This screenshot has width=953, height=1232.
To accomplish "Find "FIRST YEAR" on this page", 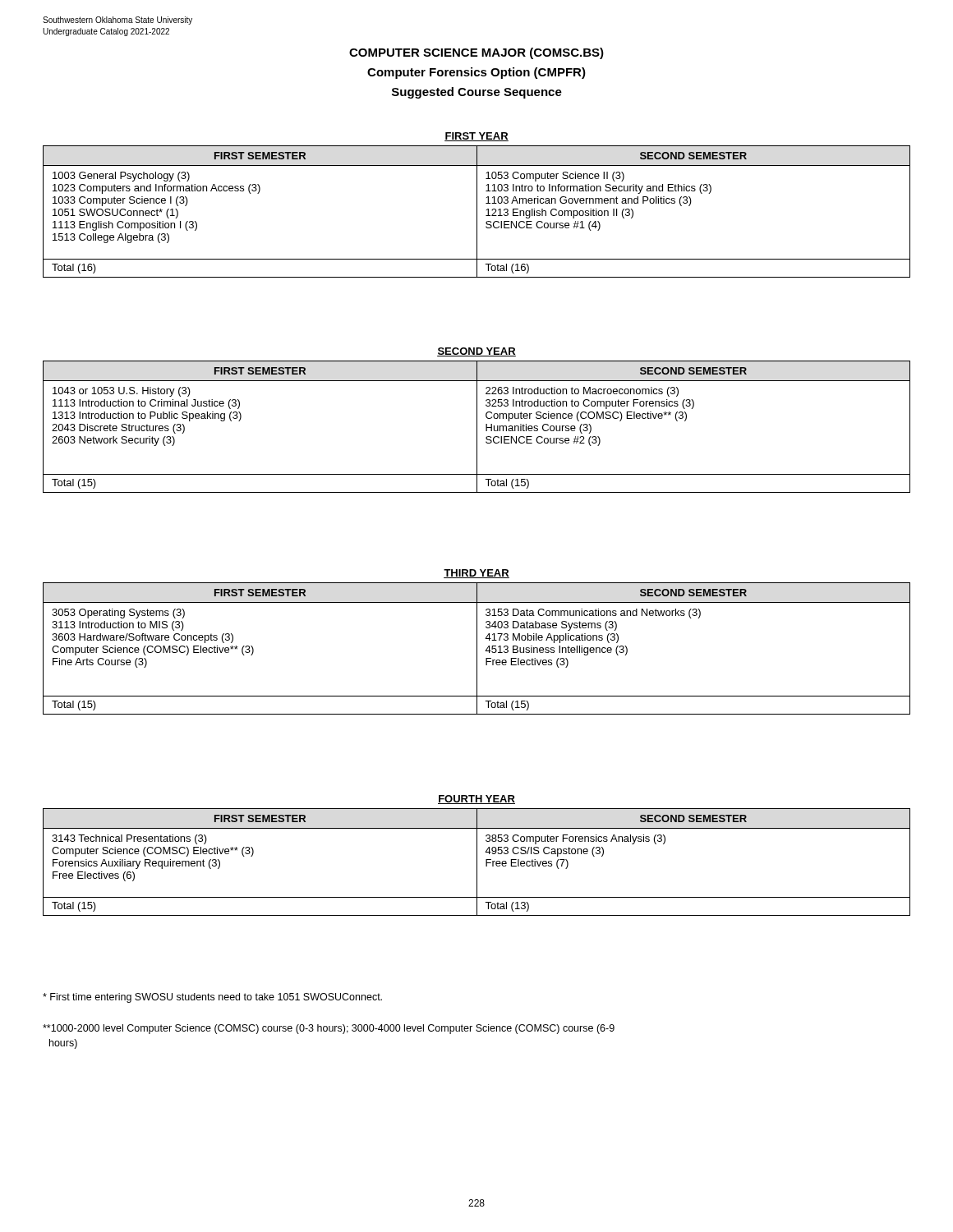I will tap(476, 136).
